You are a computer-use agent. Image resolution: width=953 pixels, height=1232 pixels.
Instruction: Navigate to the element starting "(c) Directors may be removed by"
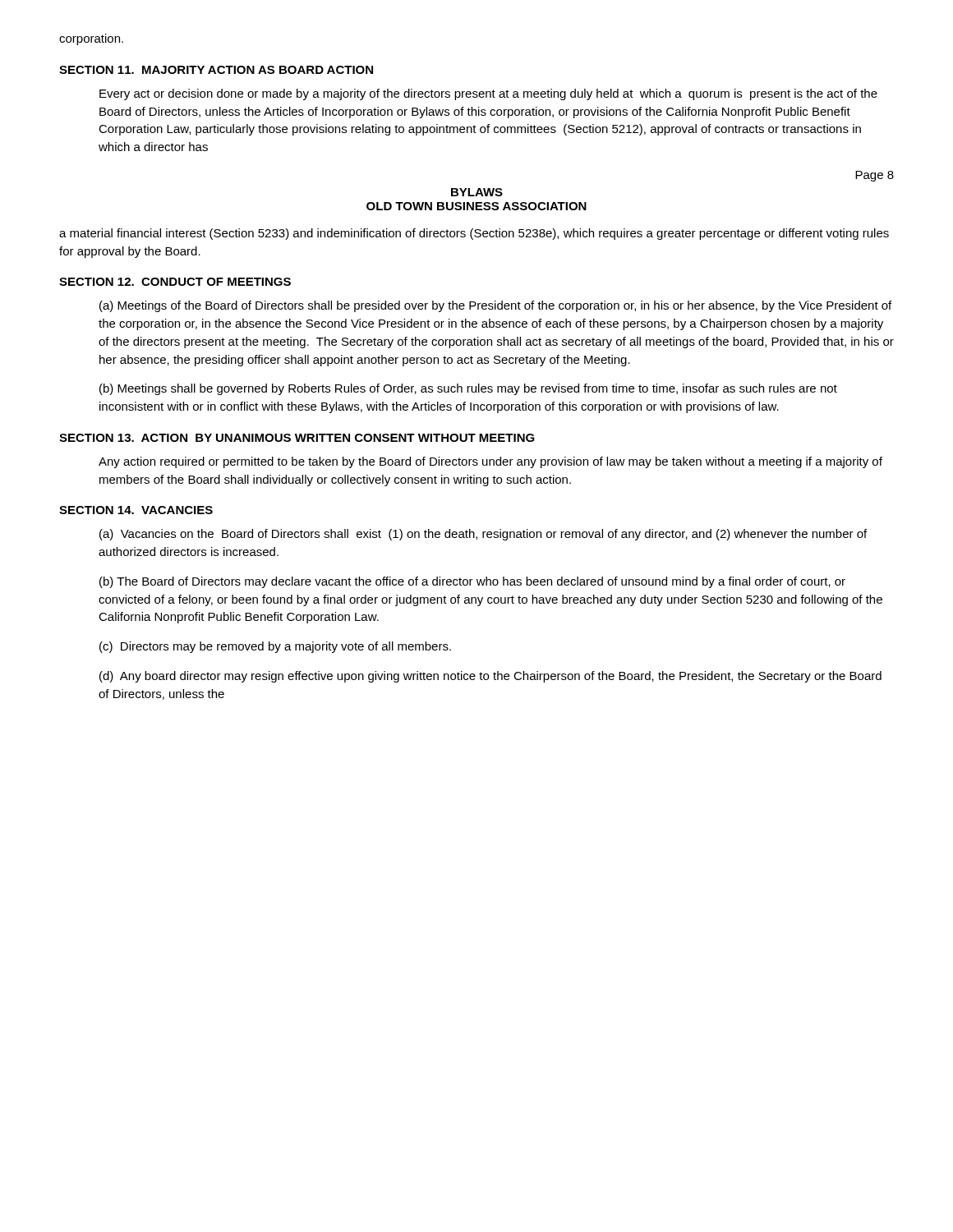275,646
